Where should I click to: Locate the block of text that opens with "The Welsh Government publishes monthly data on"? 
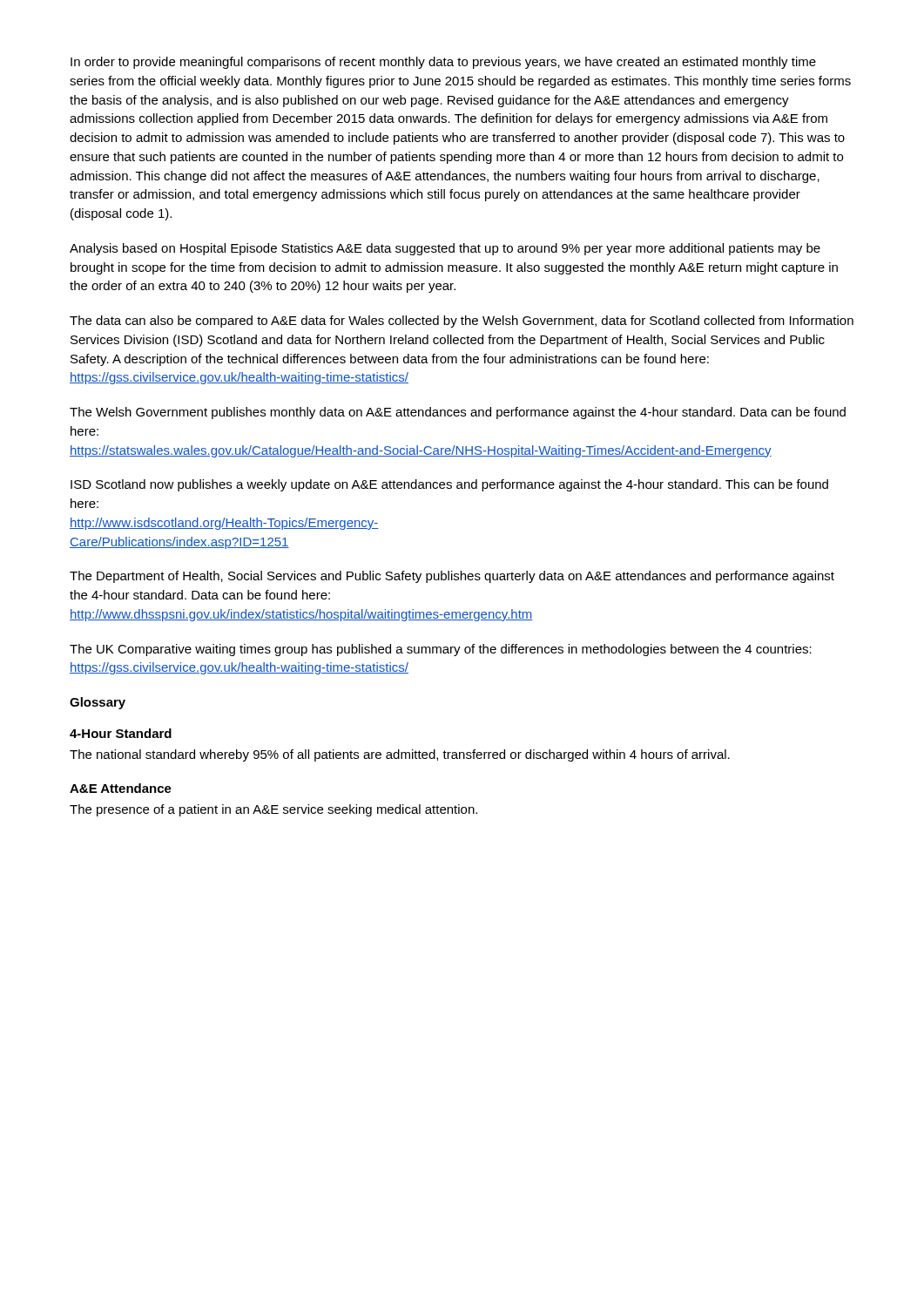pos(458,413)
